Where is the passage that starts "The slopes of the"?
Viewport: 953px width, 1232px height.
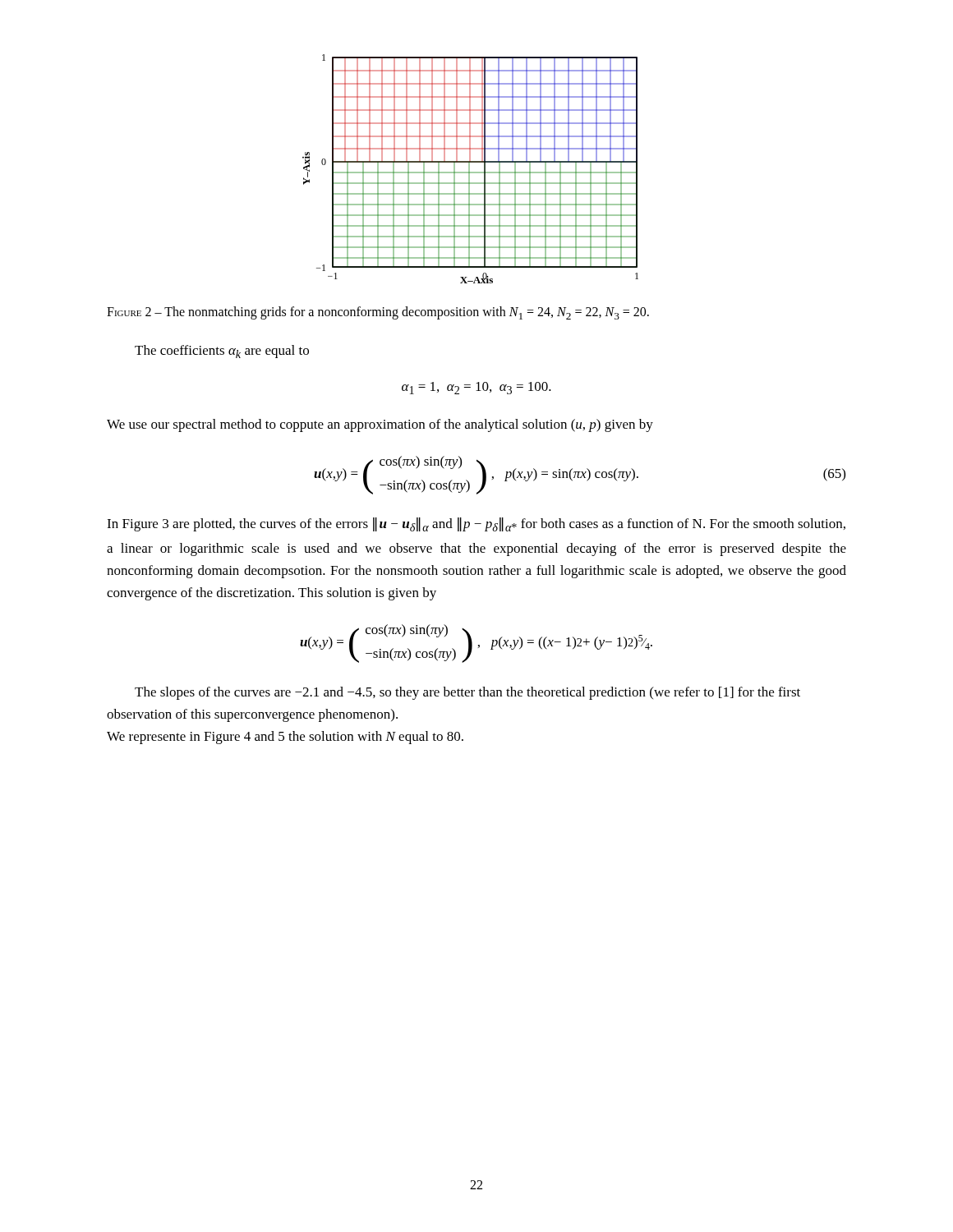[467, 693]
